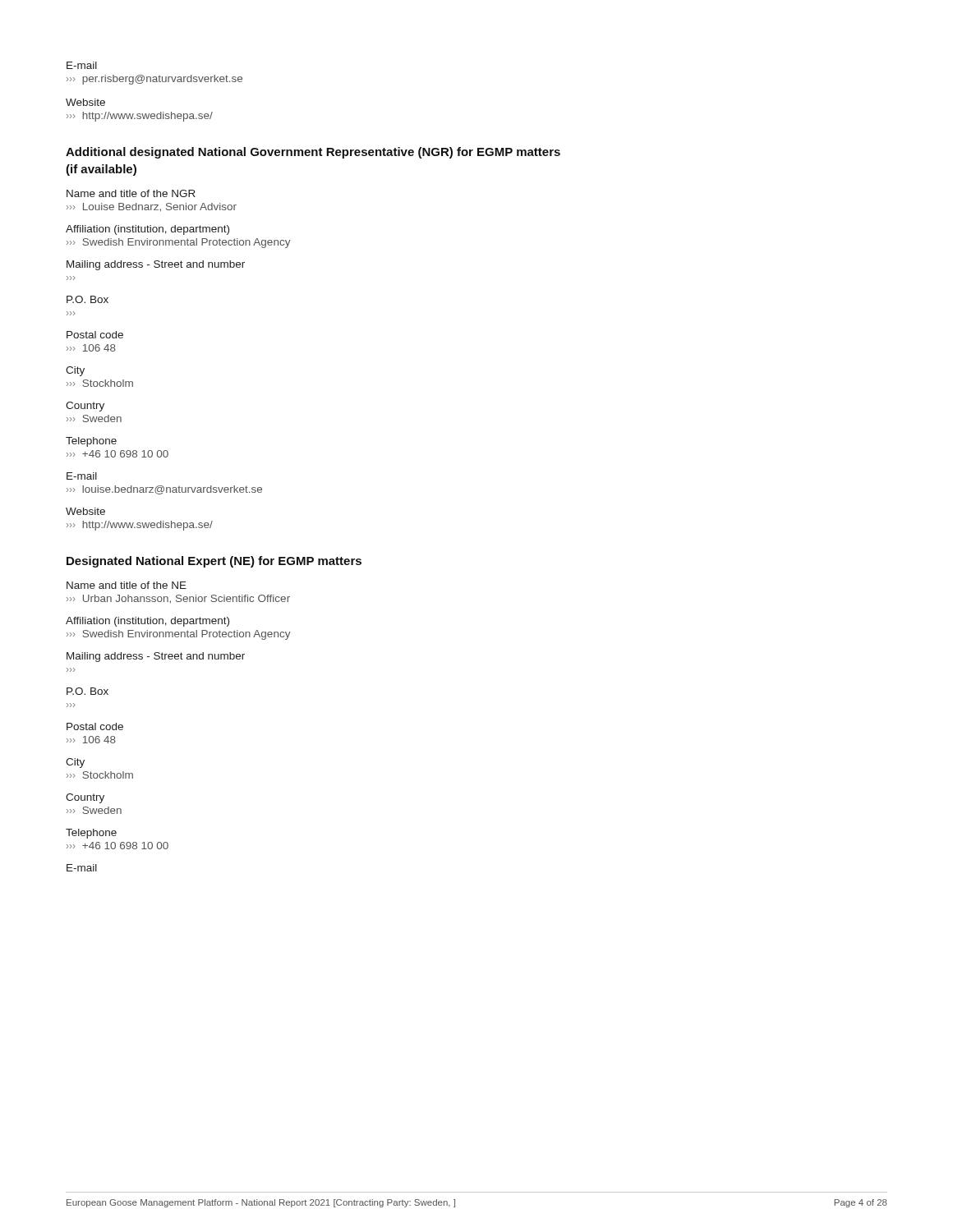Point to the region starting "E-mail ››› louise.bednarz@naturvardsverket.se"
Viewport: 953px width, 1232px height.
pyautogui.click(x=82, y=476)
